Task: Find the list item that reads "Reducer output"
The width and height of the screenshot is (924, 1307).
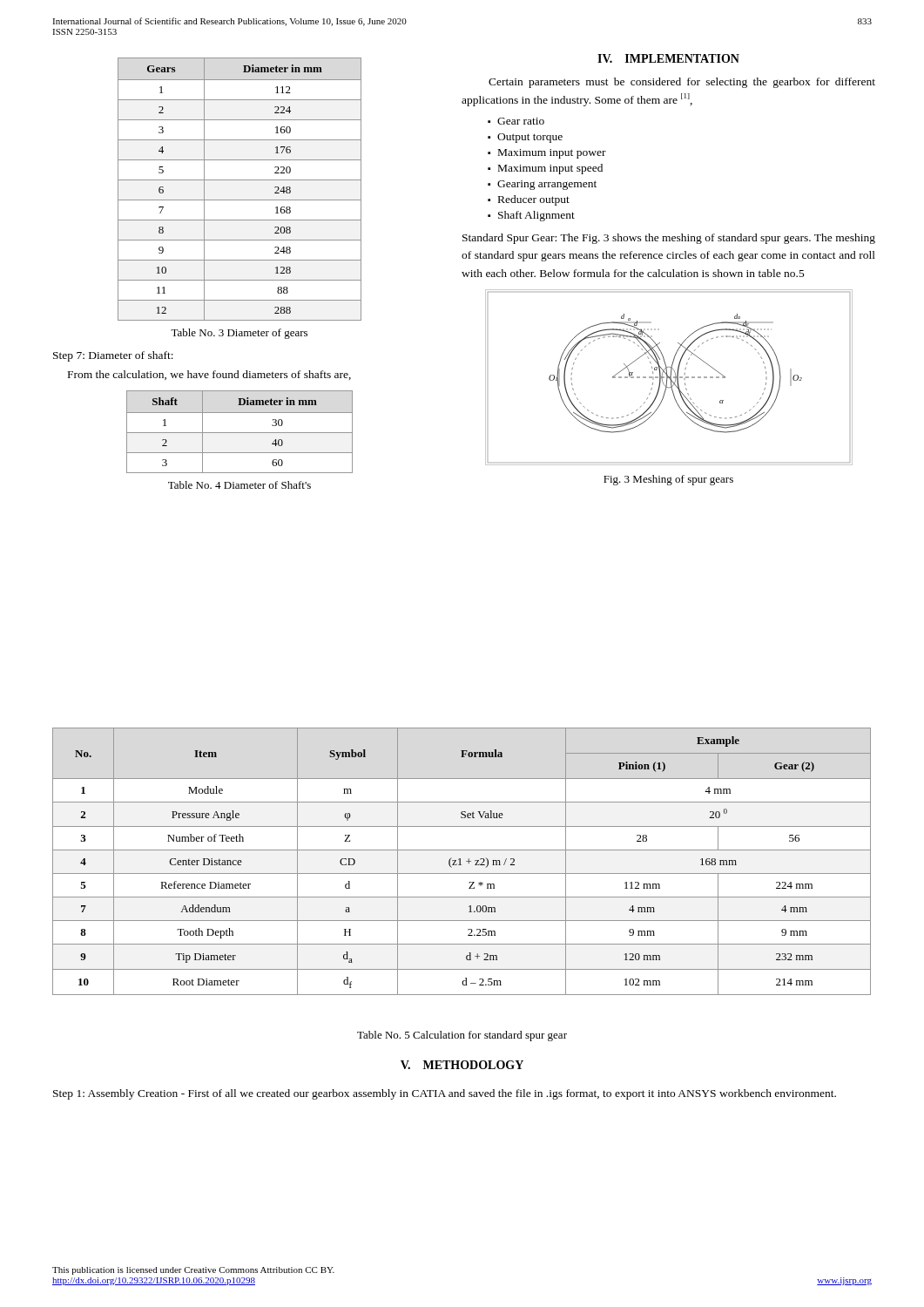Action: coord(533,199)
